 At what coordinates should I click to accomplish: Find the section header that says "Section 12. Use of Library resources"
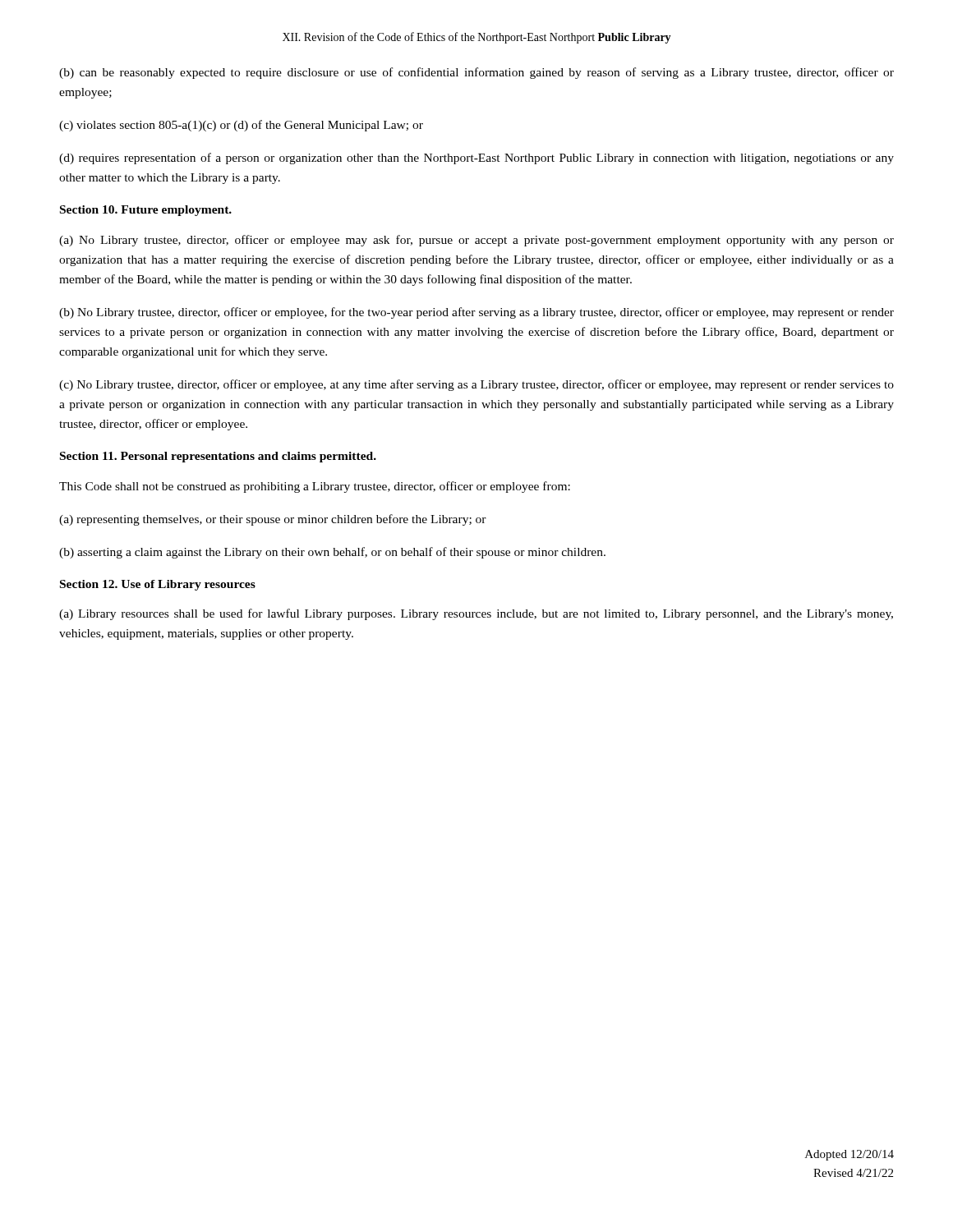coord(157,583)
